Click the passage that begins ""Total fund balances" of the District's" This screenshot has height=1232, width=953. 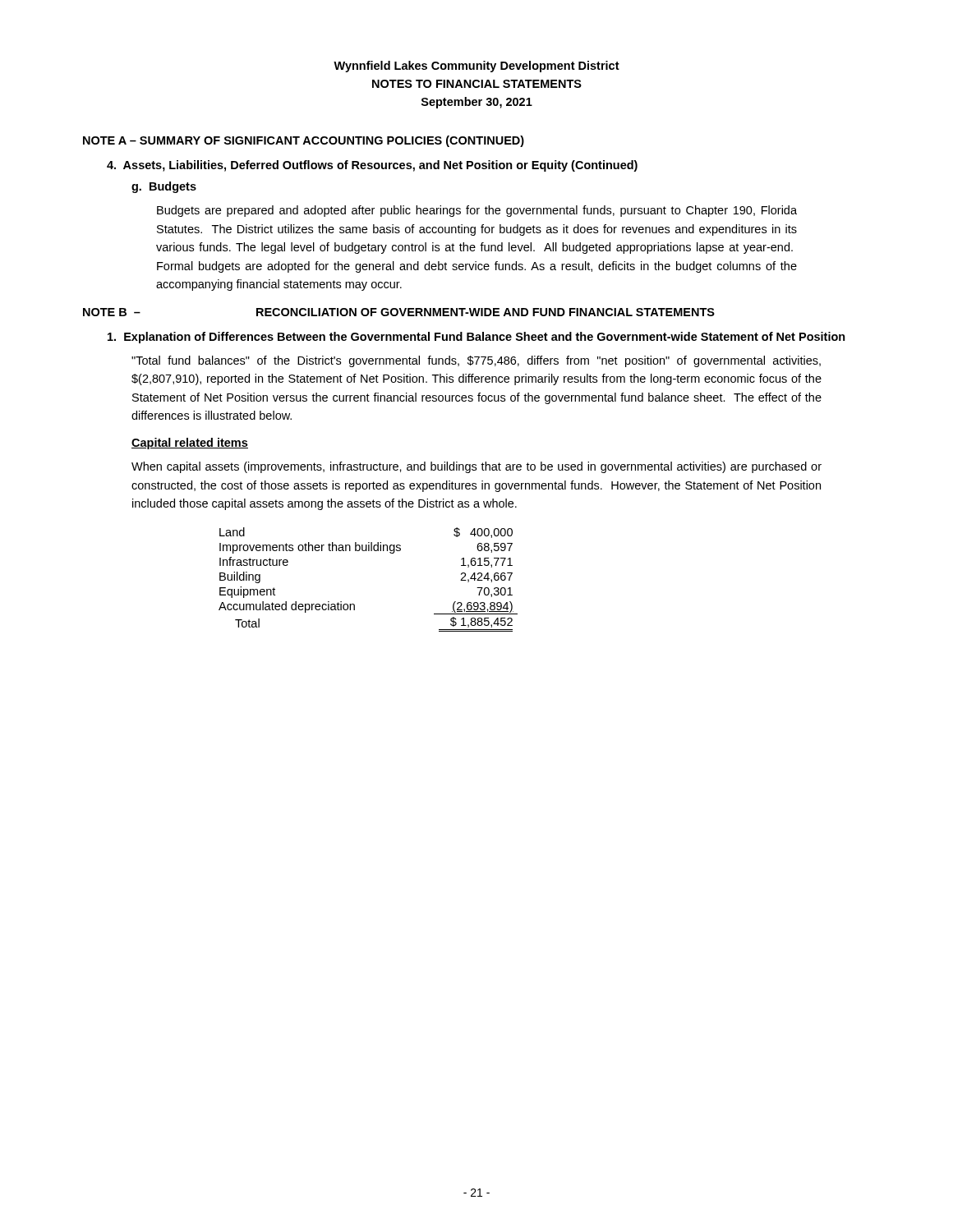click(x=476, y=388)
